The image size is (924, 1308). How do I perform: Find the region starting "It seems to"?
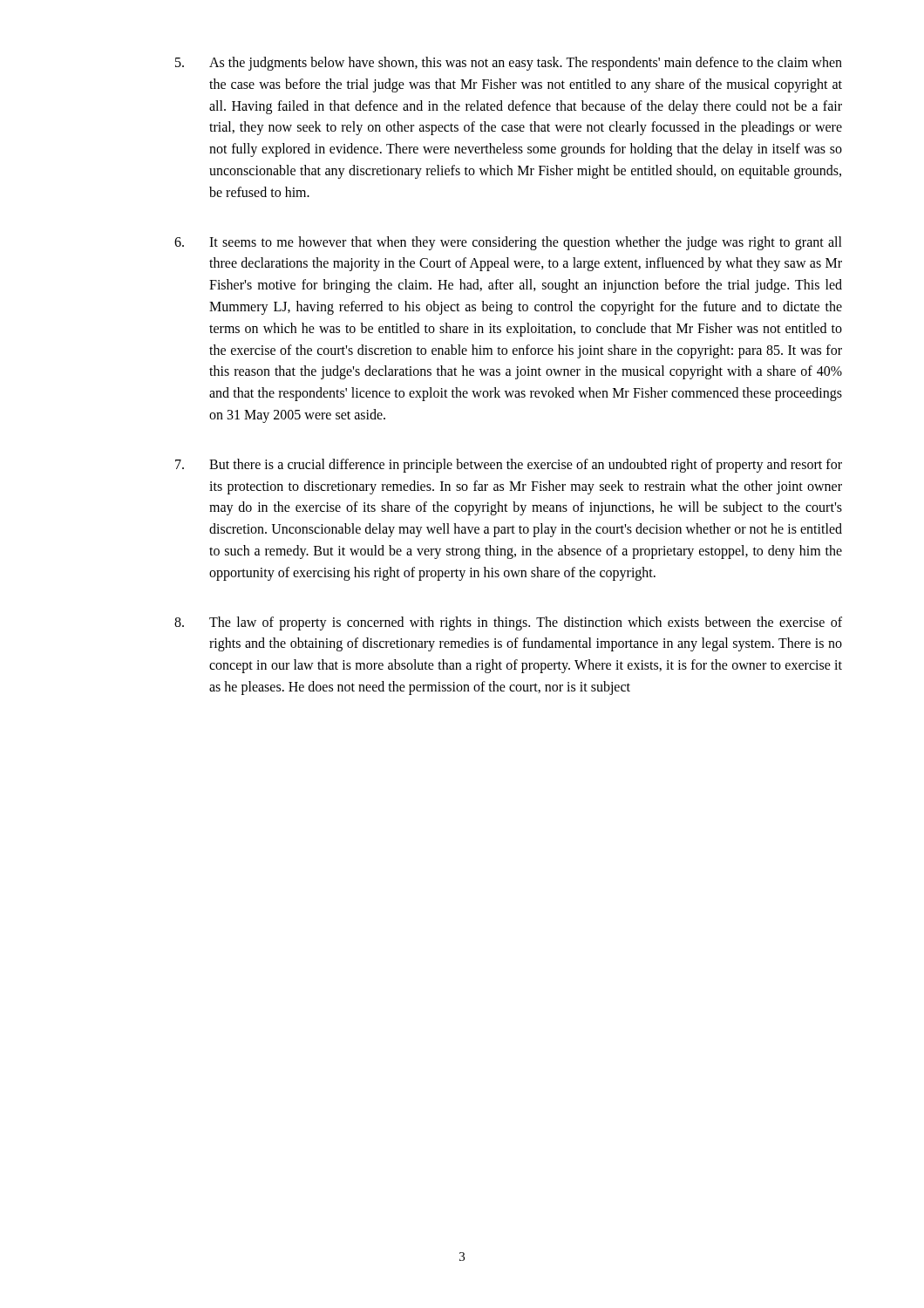point(508,329)
